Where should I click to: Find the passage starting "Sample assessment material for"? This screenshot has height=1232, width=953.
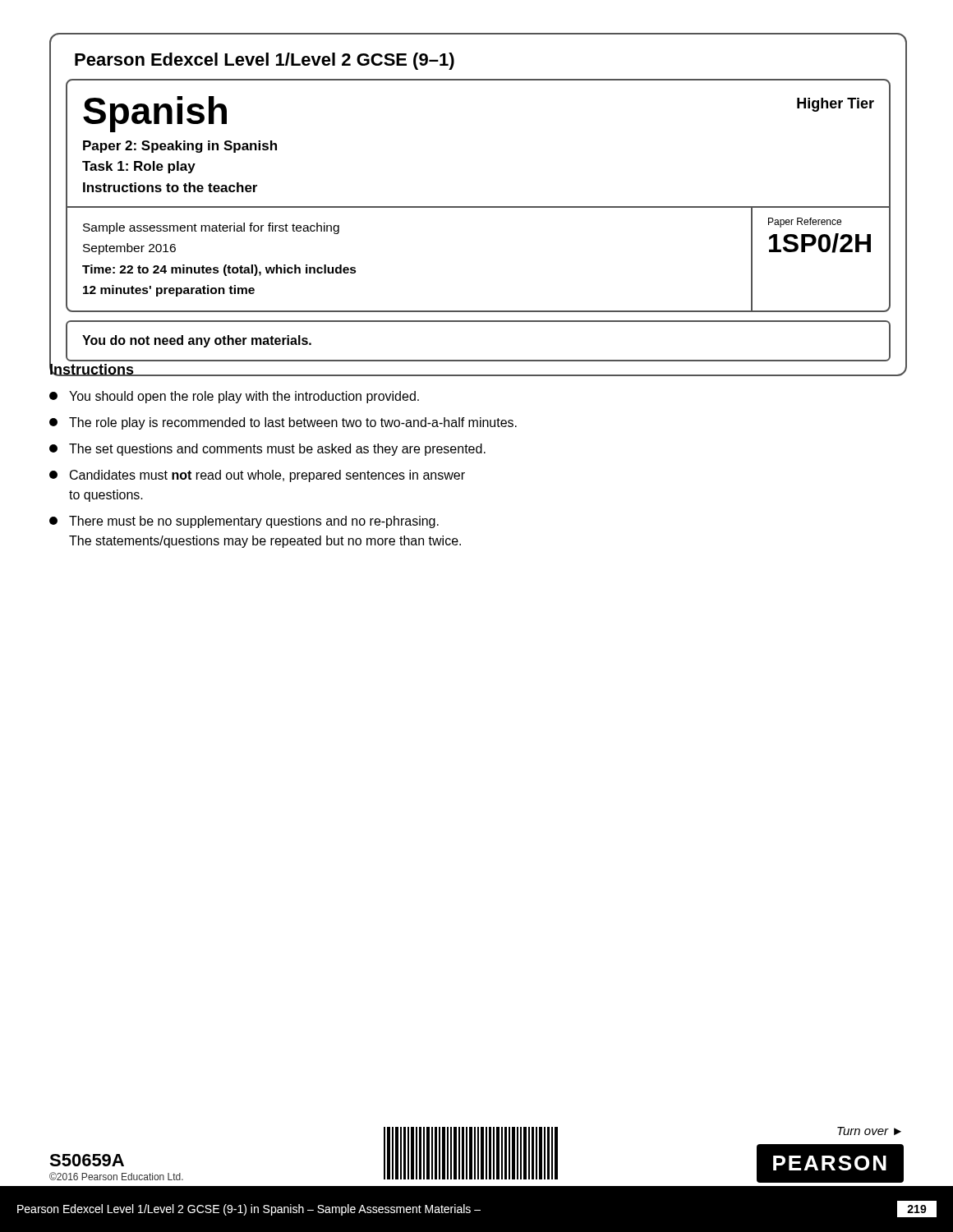[x=211, y=228]
